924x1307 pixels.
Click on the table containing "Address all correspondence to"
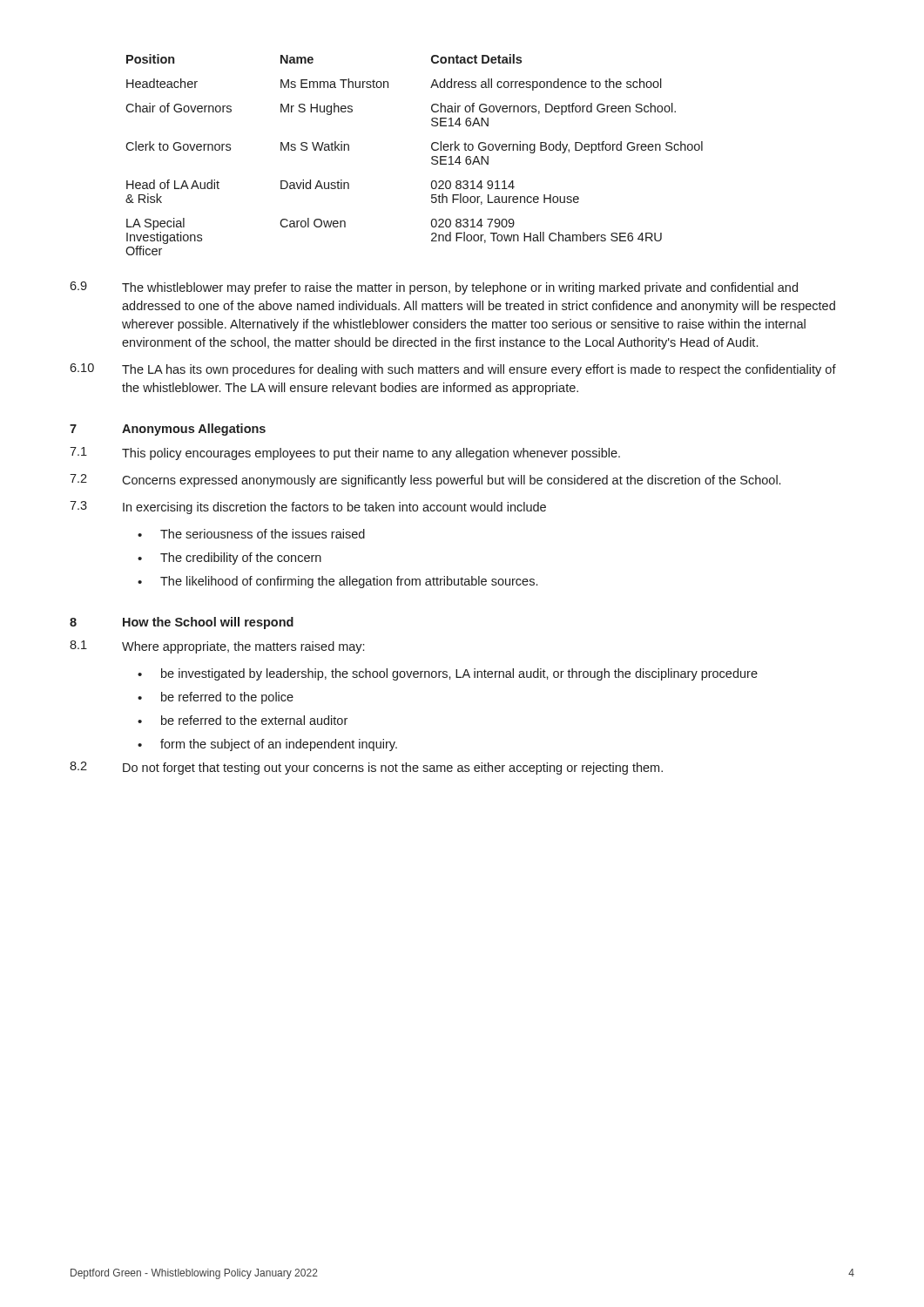click(488, 155)
